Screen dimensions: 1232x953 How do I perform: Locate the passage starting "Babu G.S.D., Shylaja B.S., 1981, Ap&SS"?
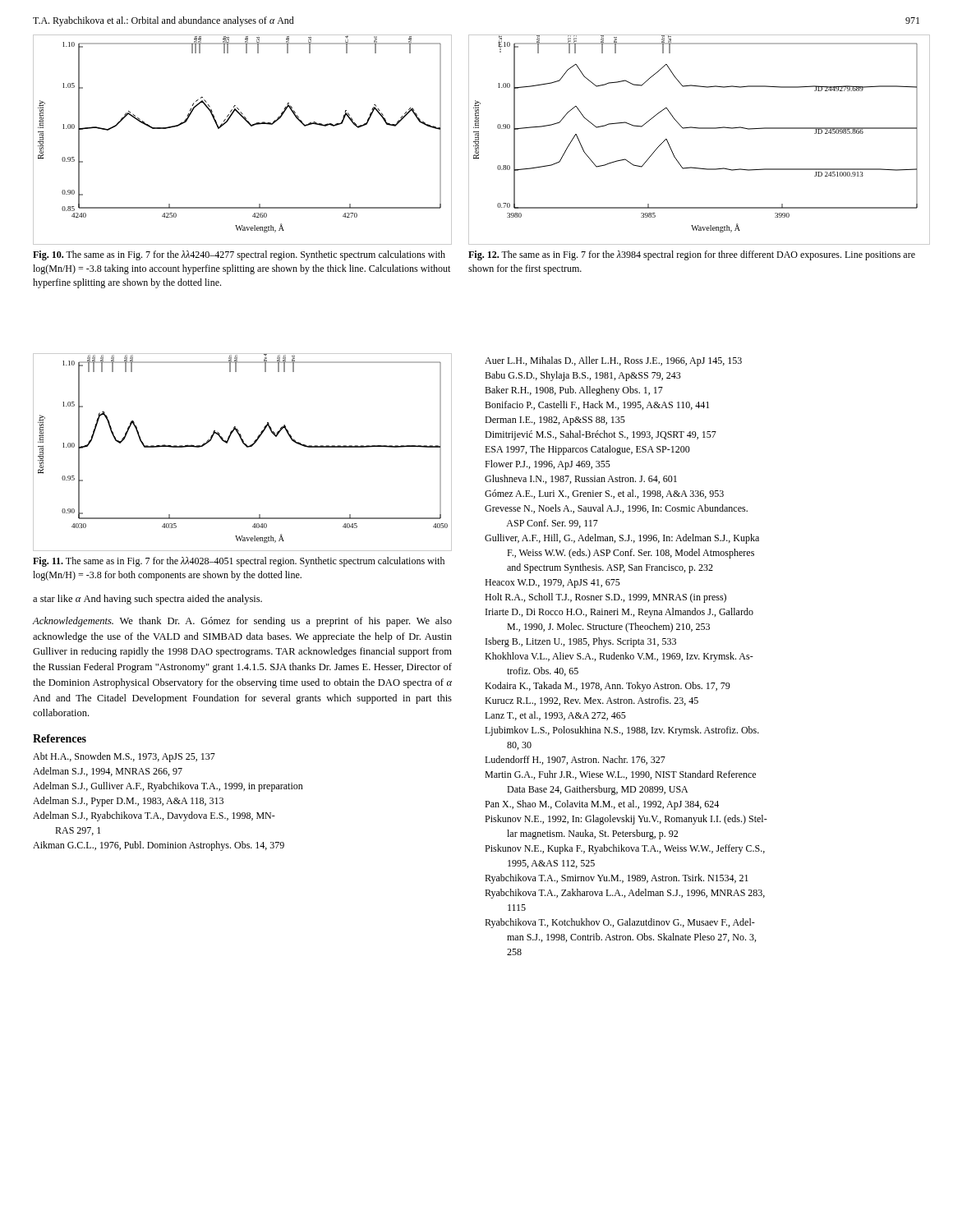coord(583,375)
